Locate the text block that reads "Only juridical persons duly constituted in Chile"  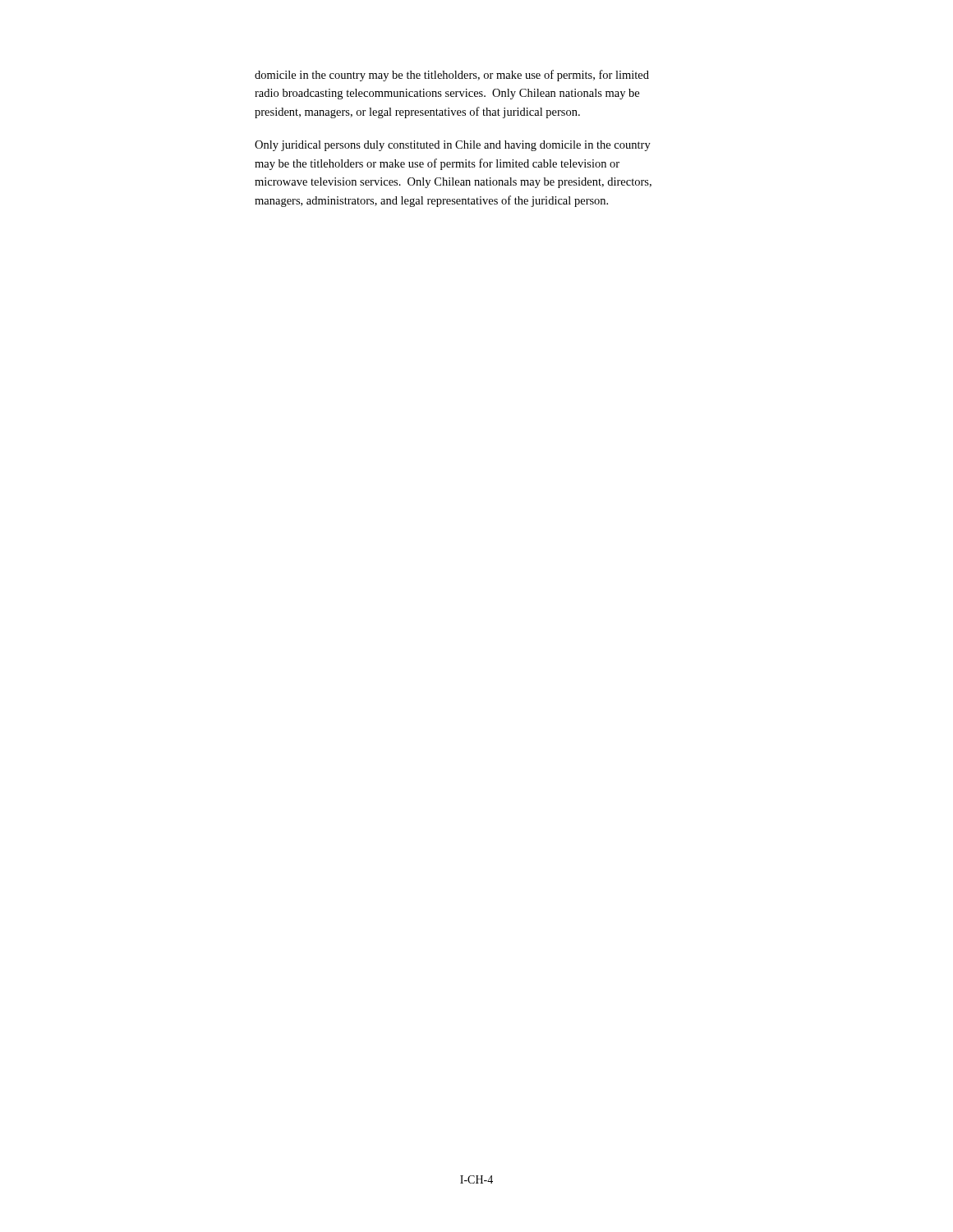point(453,173)
